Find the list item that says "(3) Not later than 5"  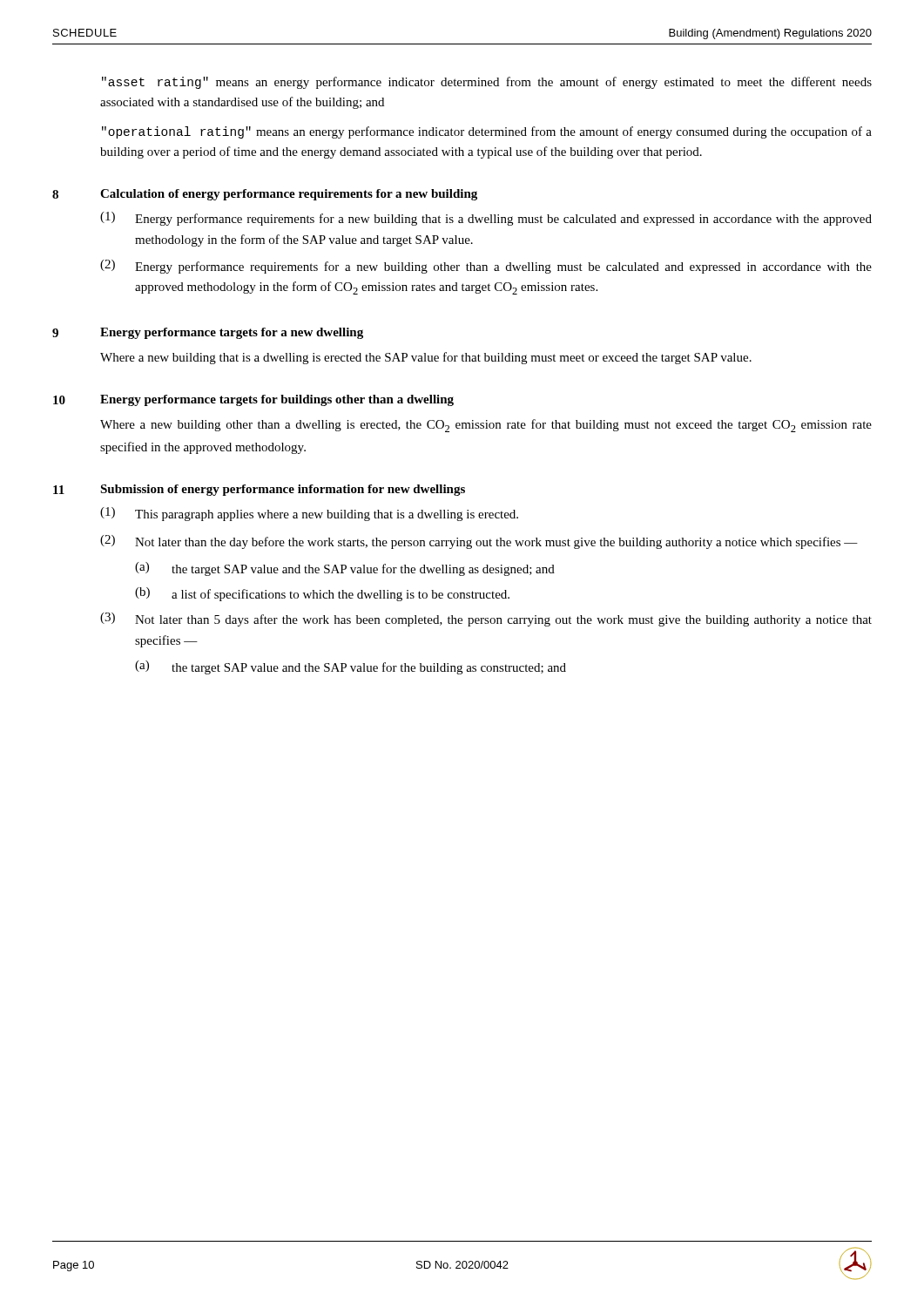tap(486, 631)
